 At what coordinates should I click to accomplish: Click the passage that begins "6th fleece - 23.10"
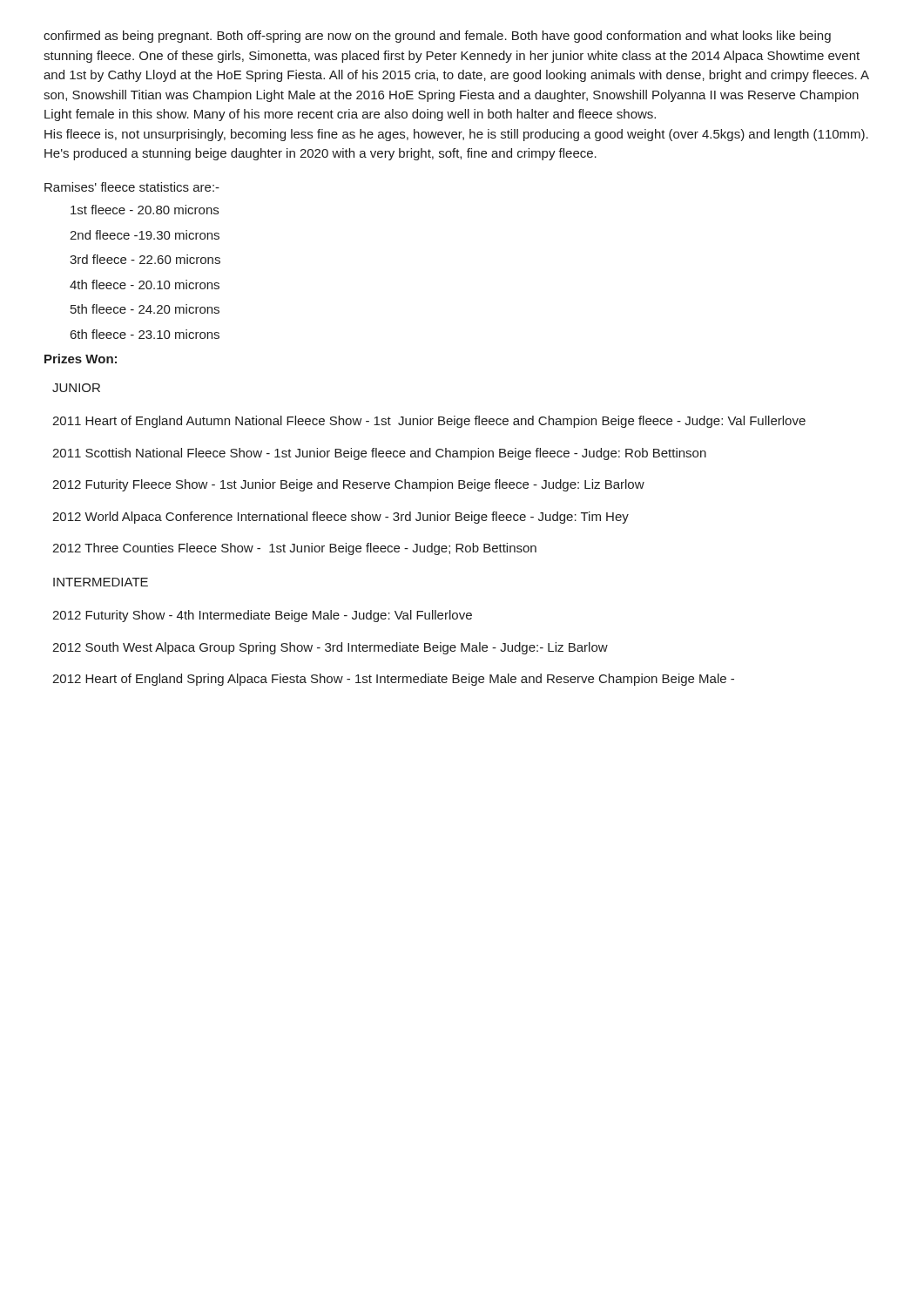pos(145,334)
